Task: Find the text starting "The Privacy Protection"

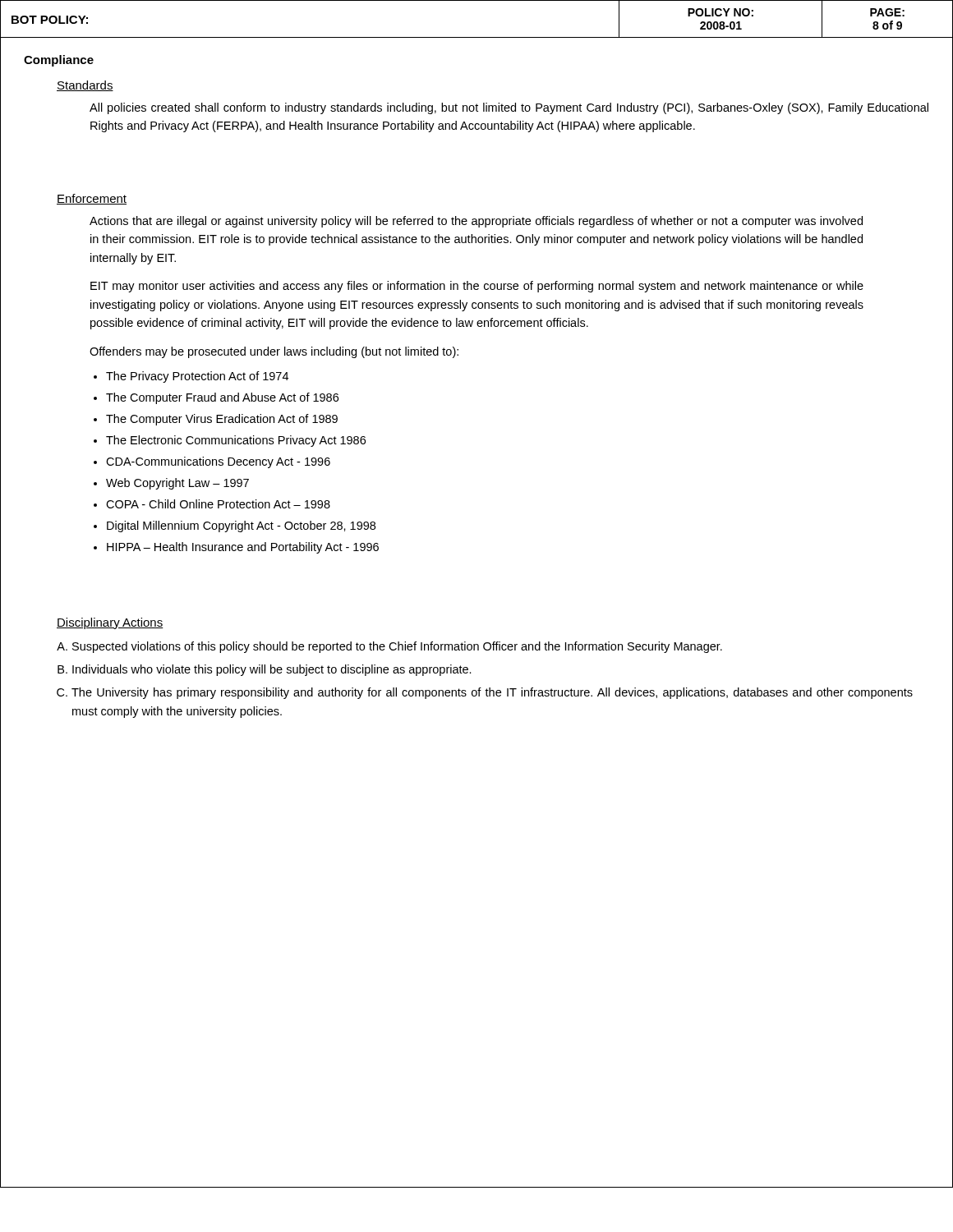Action: [197, 376]
